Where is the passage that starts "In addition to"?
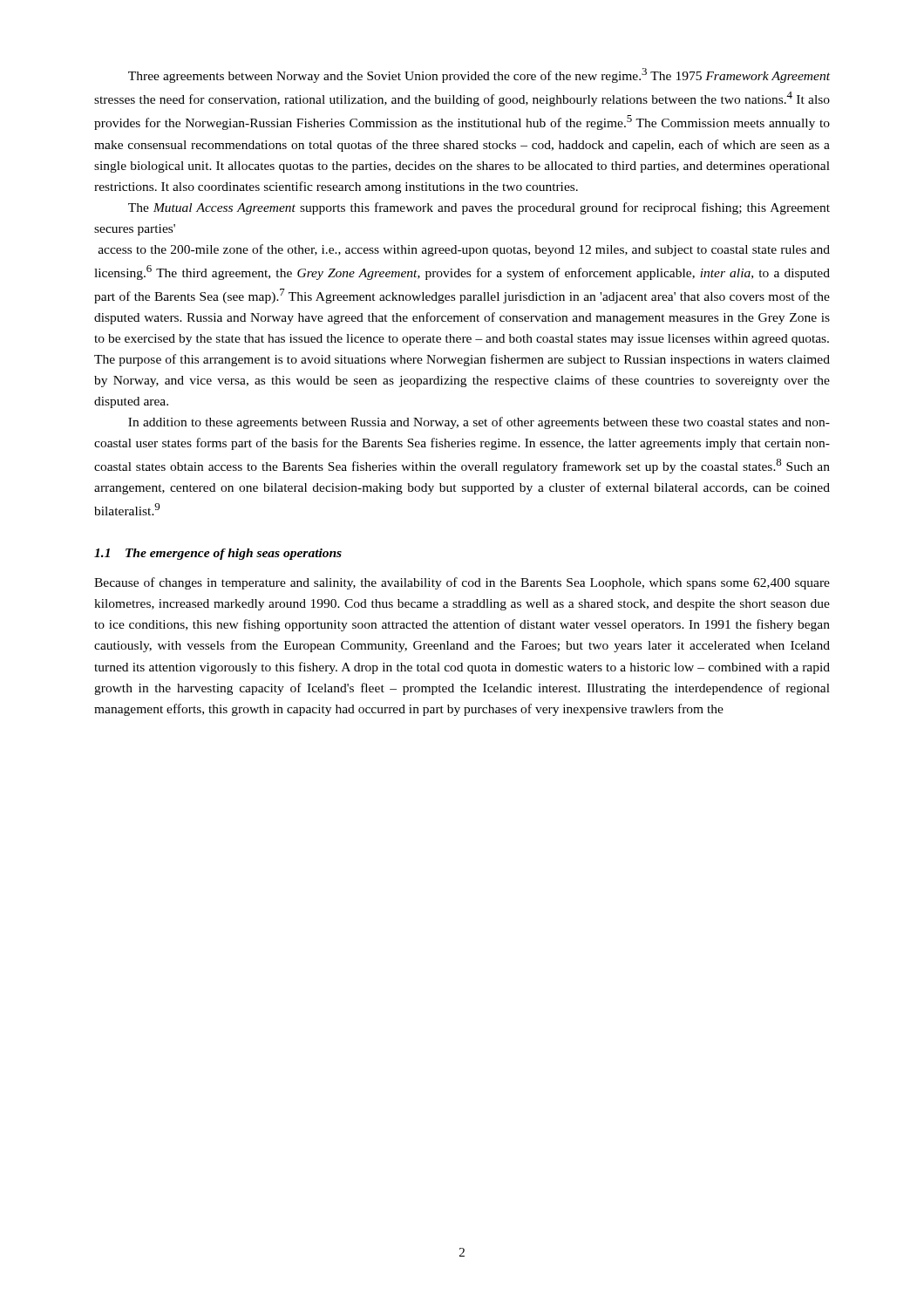This screenshot has width=924, height=1308. (x=462, y=467)
